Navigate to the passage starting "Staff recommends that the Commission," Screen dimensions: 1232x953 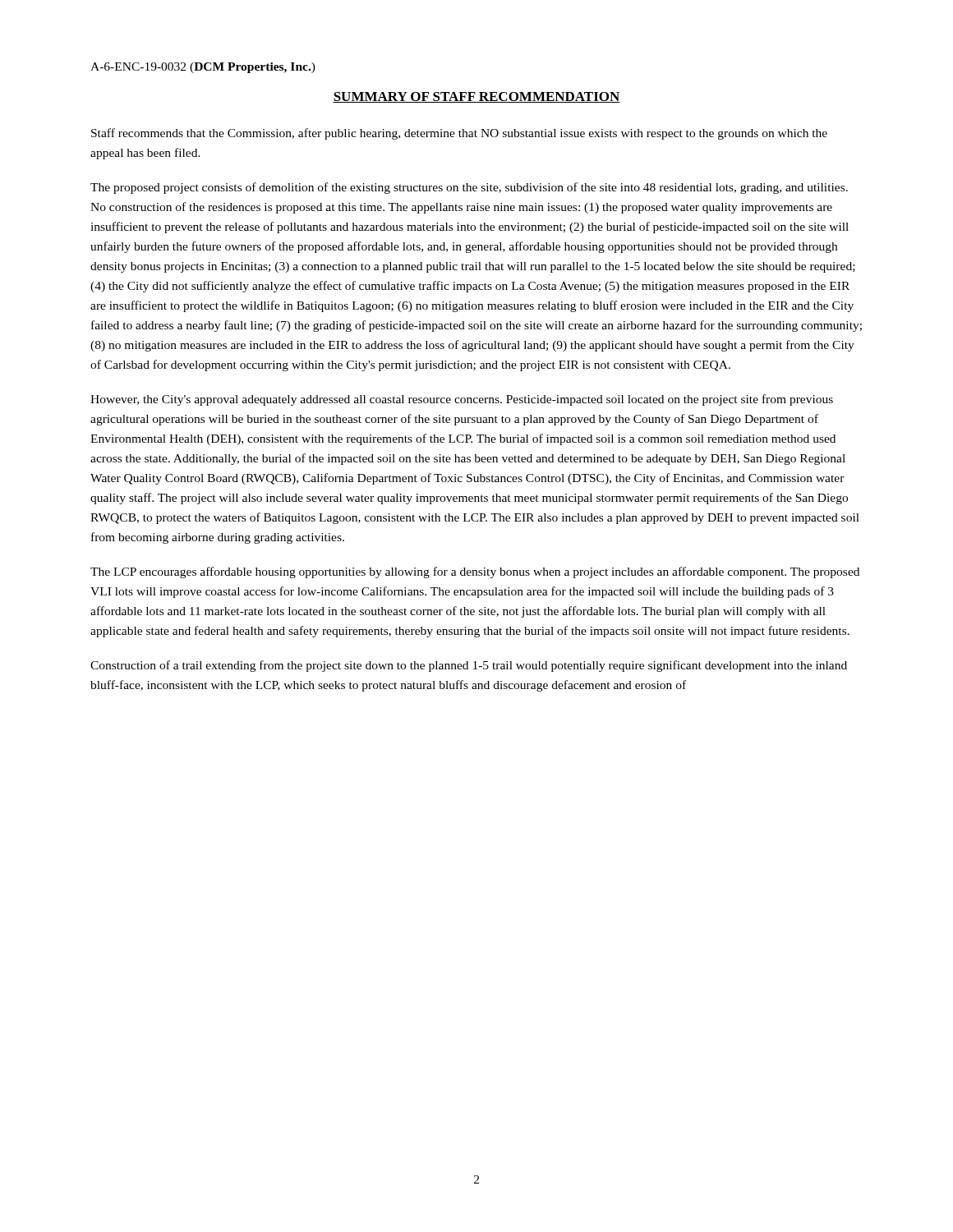coord(459,142)
